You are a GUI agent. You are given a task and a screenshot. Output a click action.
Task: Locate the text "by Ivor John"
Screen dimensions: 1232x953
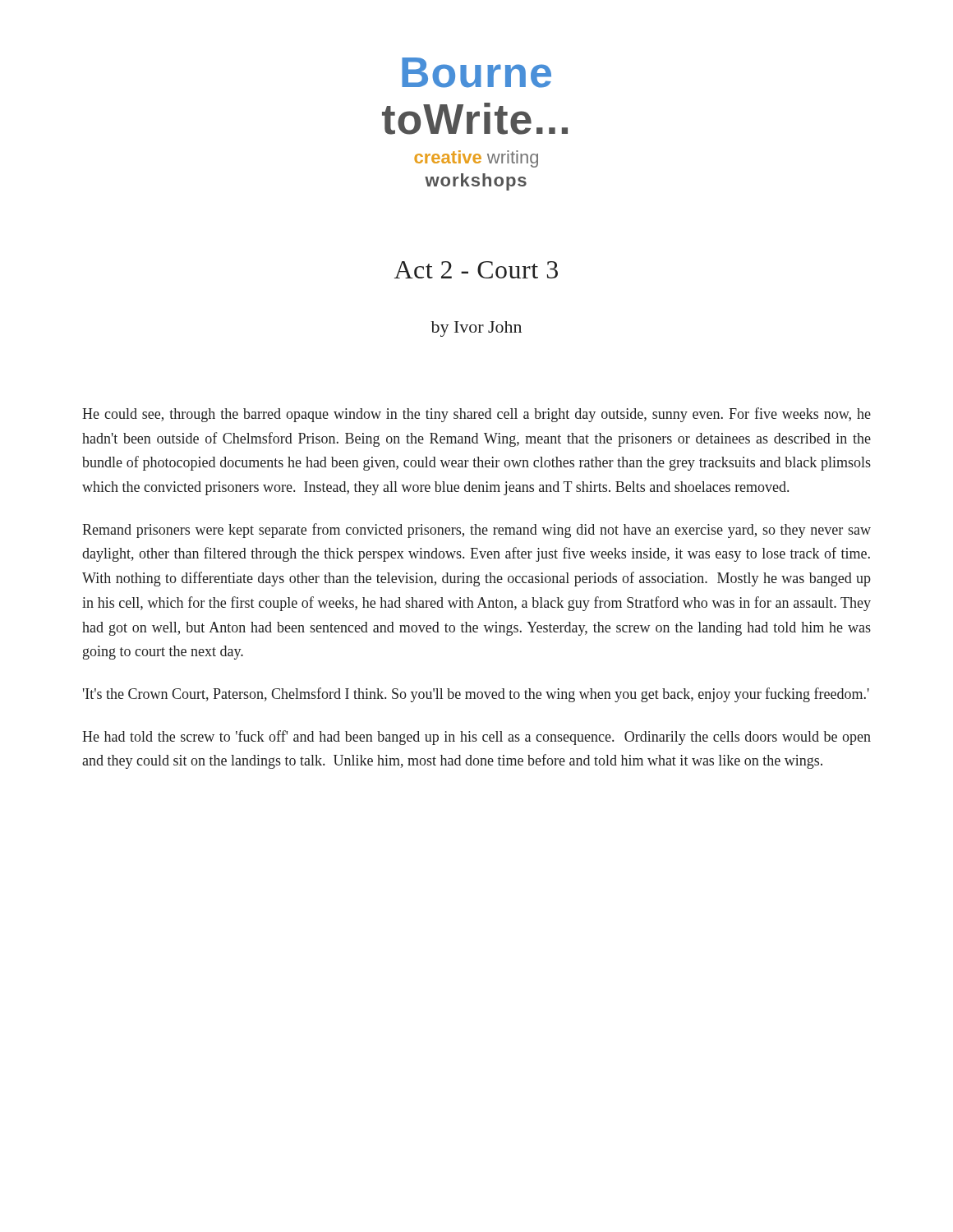476,327
